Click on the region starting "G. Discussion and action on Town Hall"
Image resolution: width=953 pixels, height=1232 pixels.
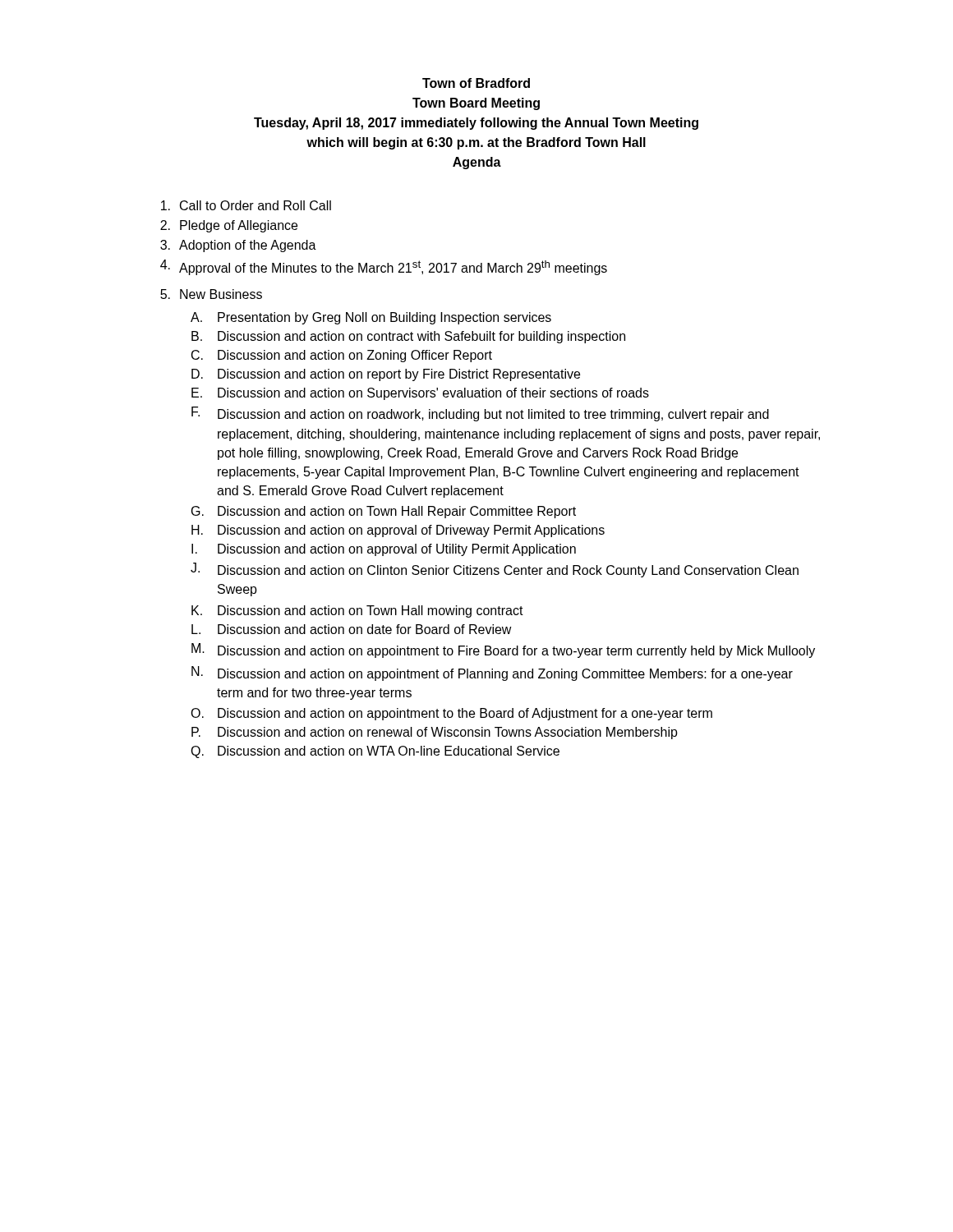click(x=383, y=512)
